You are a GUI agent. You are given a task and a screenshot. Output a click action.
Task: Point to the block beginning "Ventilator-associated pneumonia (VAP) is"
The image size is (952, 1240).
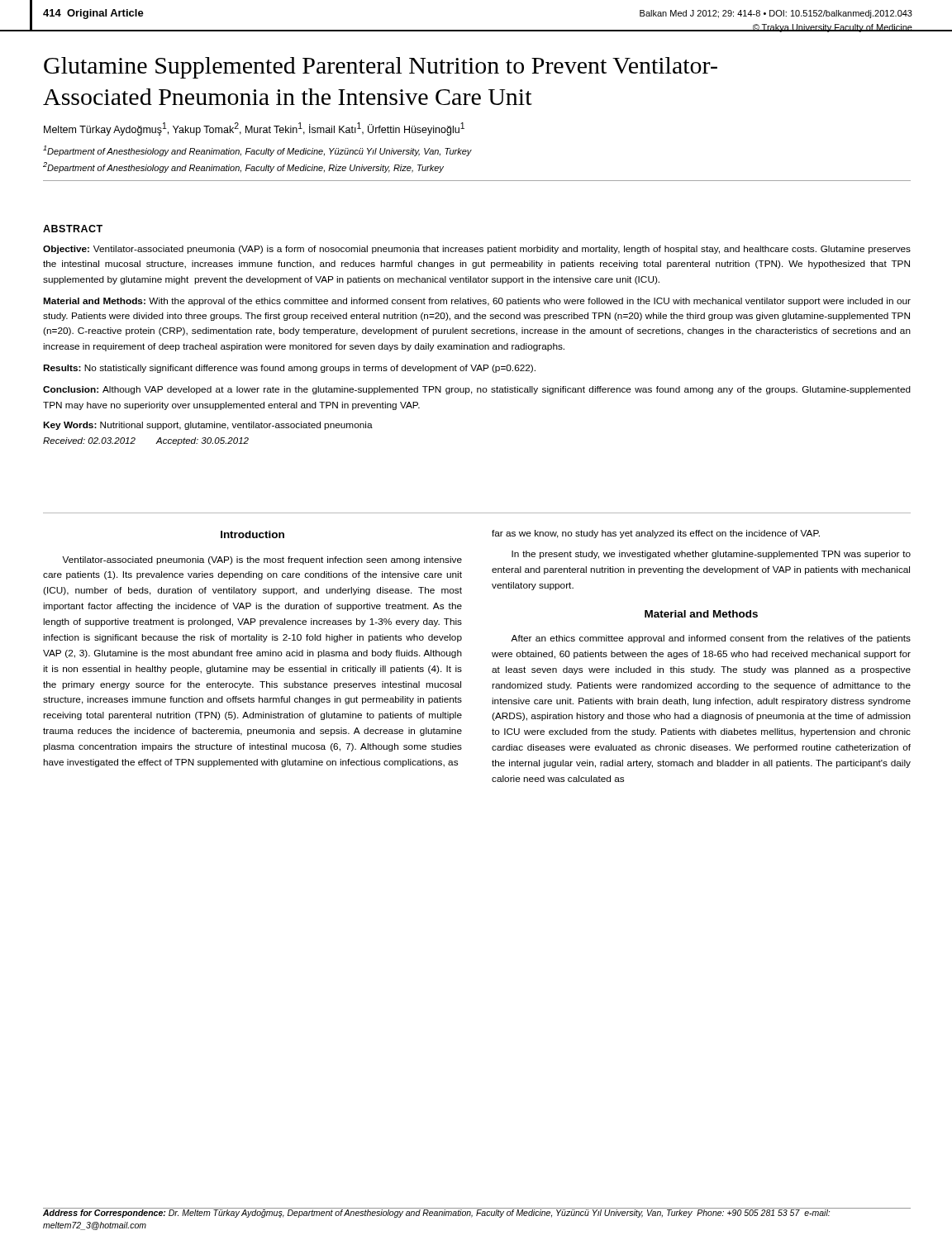tap(252, 661)
